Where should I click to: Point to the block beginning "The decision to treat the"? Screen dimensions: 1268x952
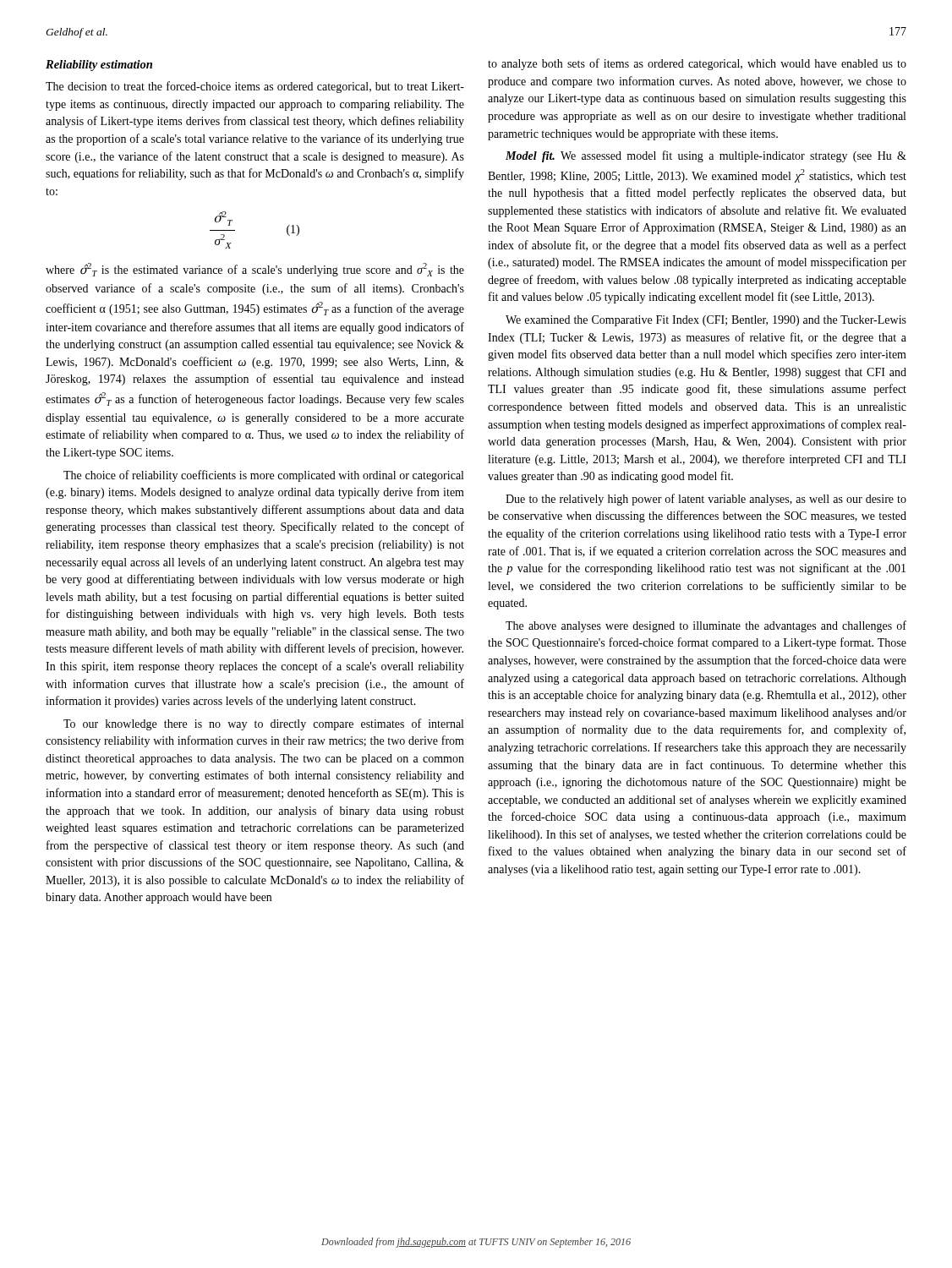click(x=255, y=140)
